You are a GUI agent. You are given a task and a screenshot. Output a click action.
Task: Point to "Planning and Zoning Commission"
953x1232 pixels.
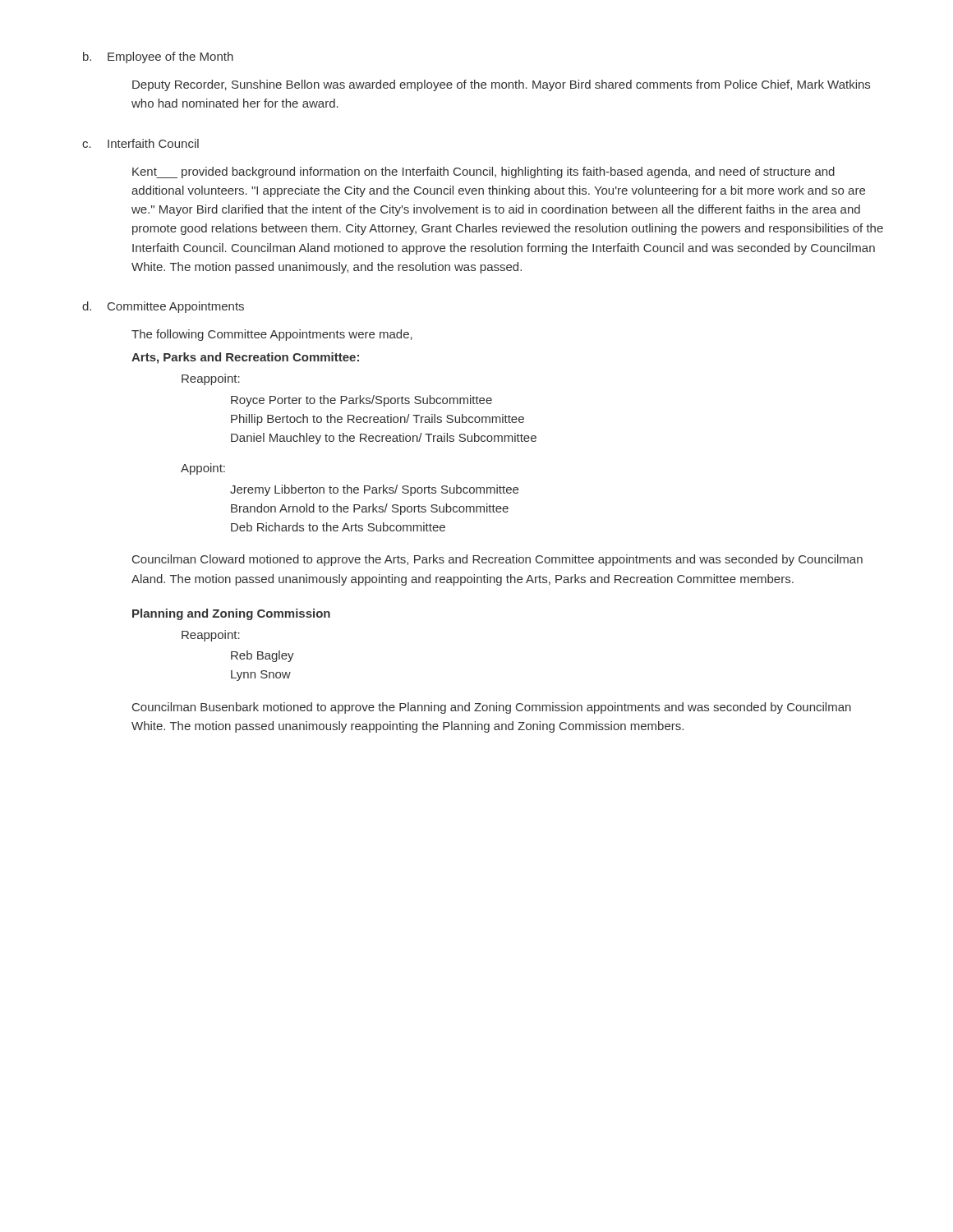[x=231, y=613]
